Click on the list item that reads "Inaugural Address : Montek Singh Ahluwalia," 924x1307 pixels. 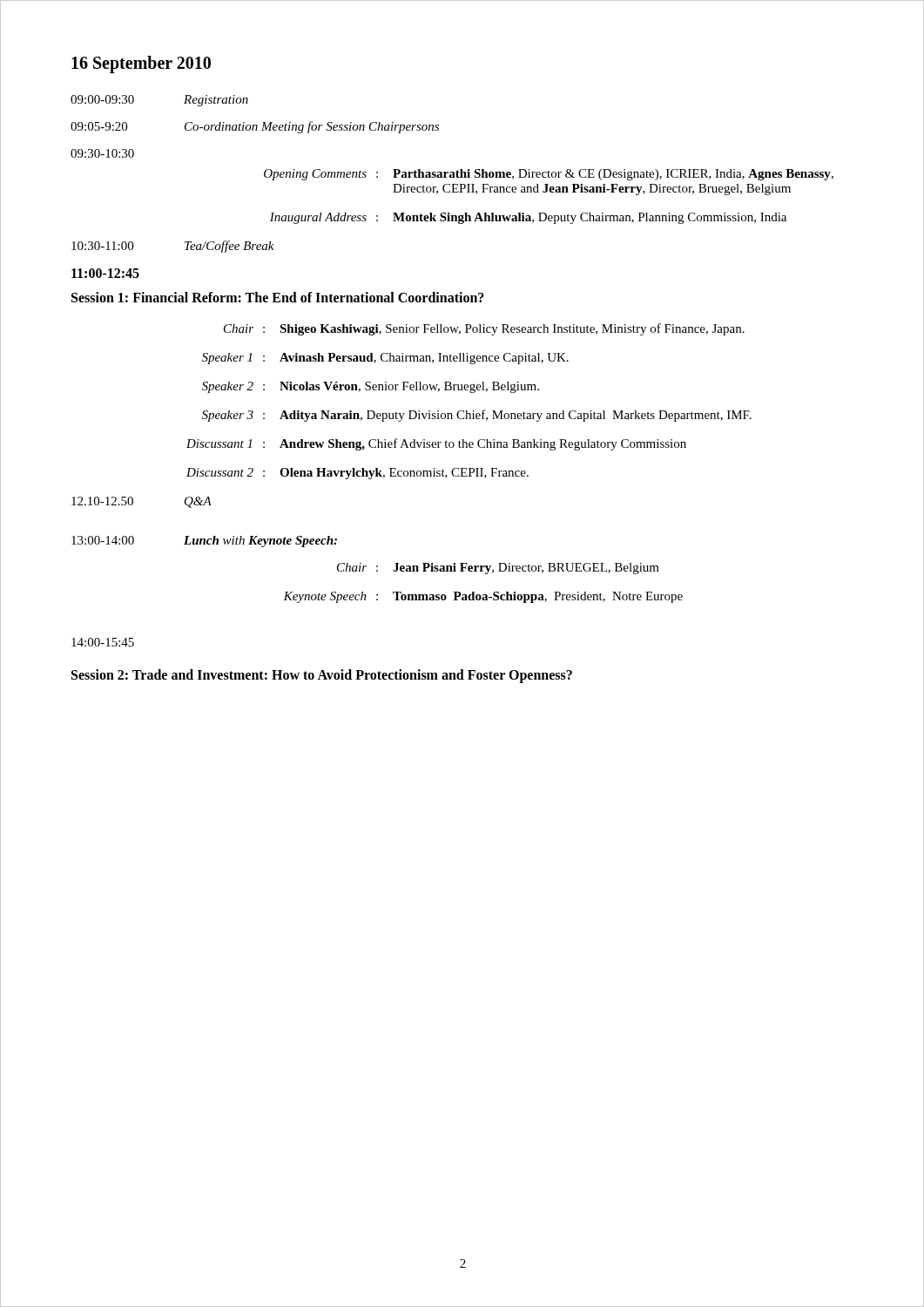pos(519,217)
